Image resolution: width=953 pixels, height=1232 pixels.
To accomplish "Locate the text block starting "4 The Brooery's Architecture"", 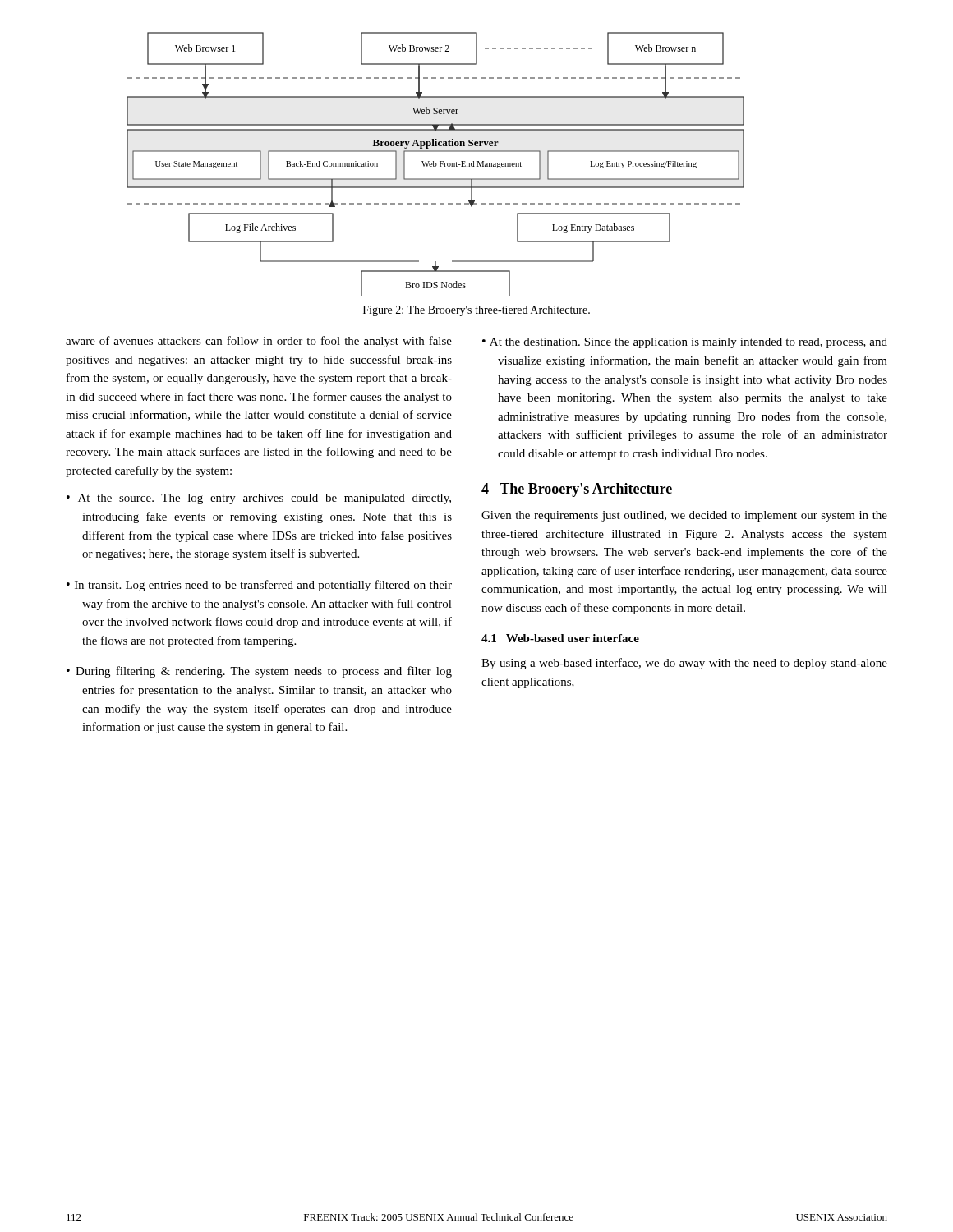I will pyautogui.click(x=577, y=489).
